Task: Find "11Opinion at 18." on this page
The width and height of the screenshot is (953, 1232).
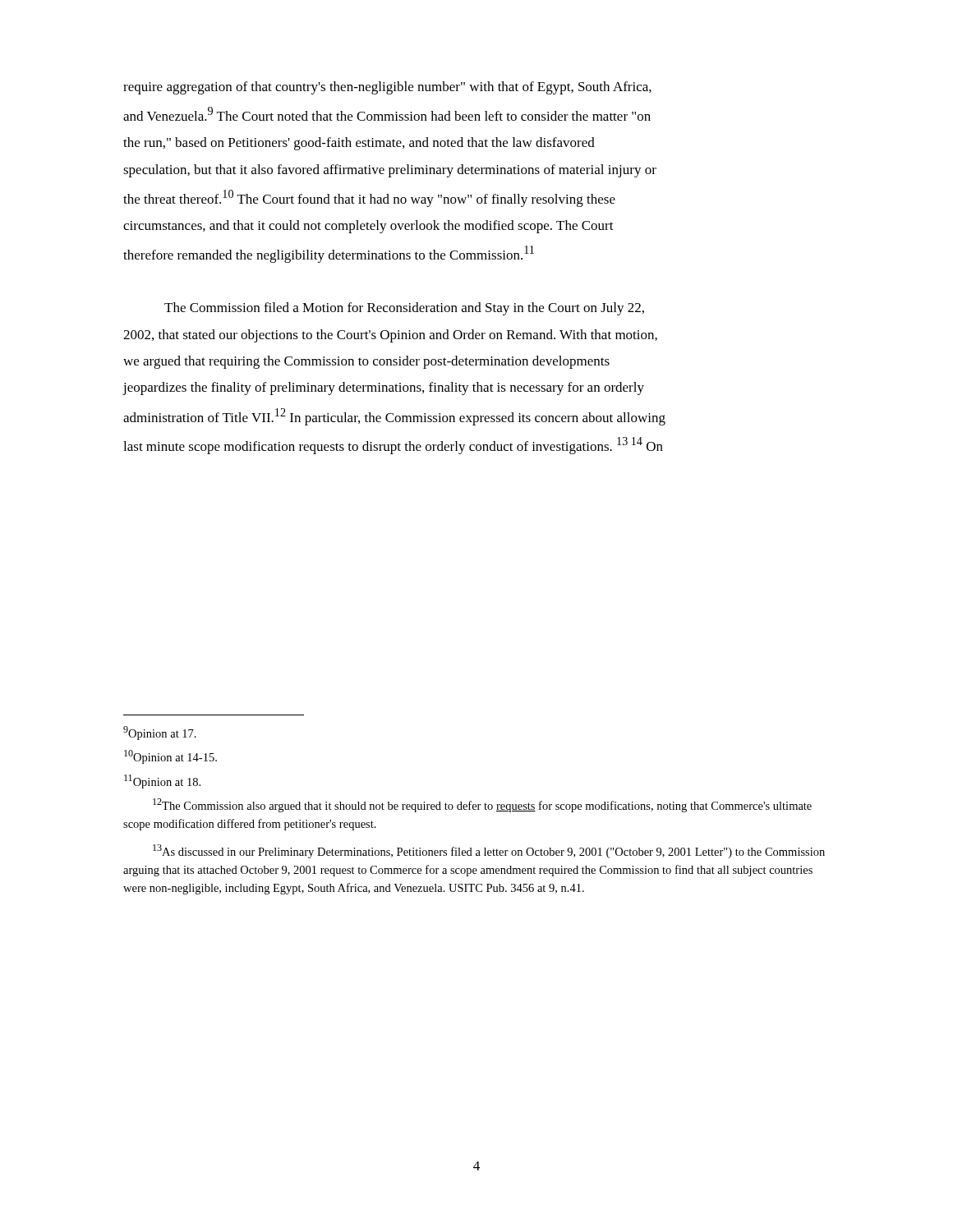Action: click(x=162, y=780)
